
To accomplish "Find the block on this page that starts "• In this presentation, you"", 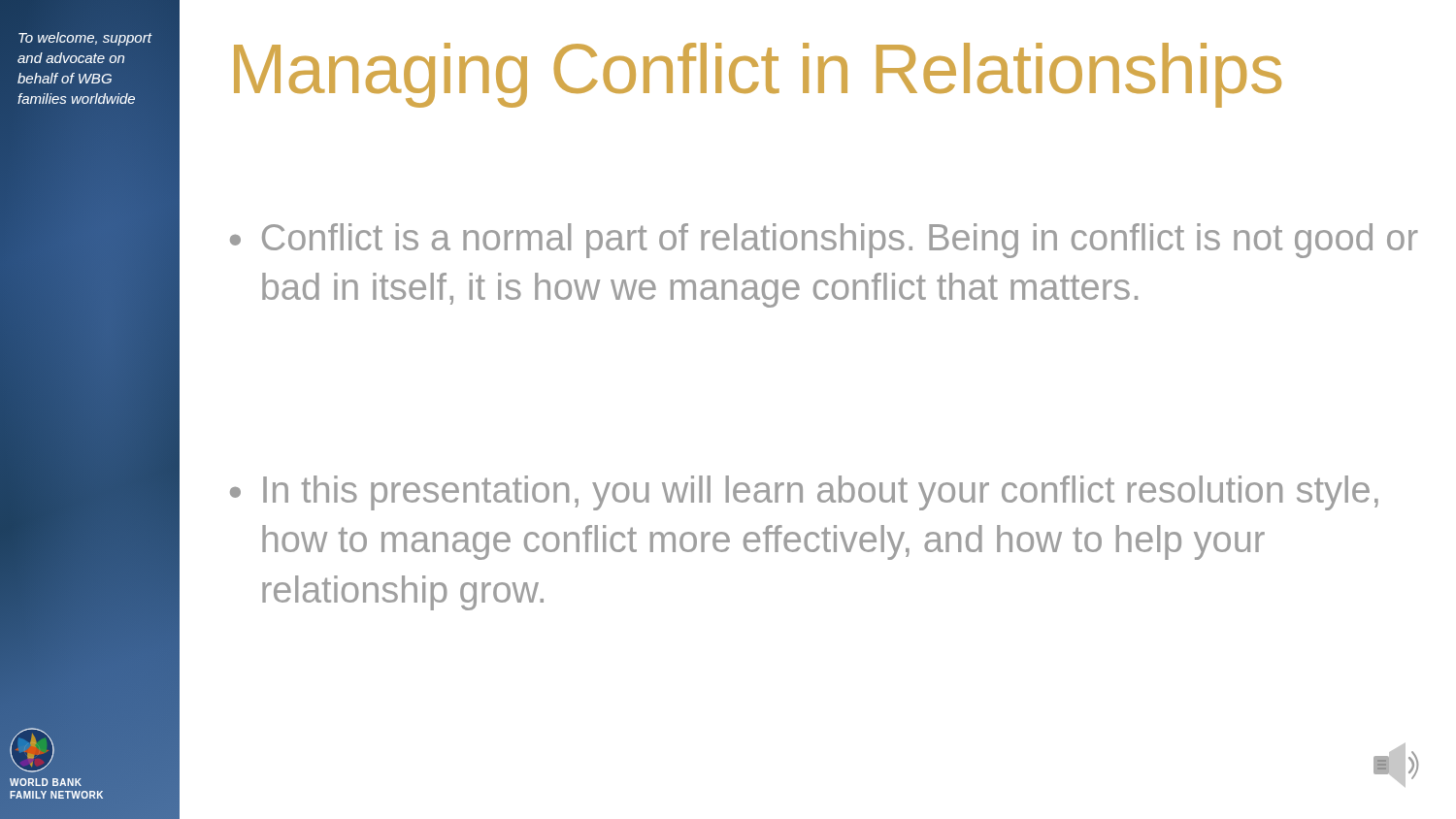I will pyautogui.click(x=825, y=540).
